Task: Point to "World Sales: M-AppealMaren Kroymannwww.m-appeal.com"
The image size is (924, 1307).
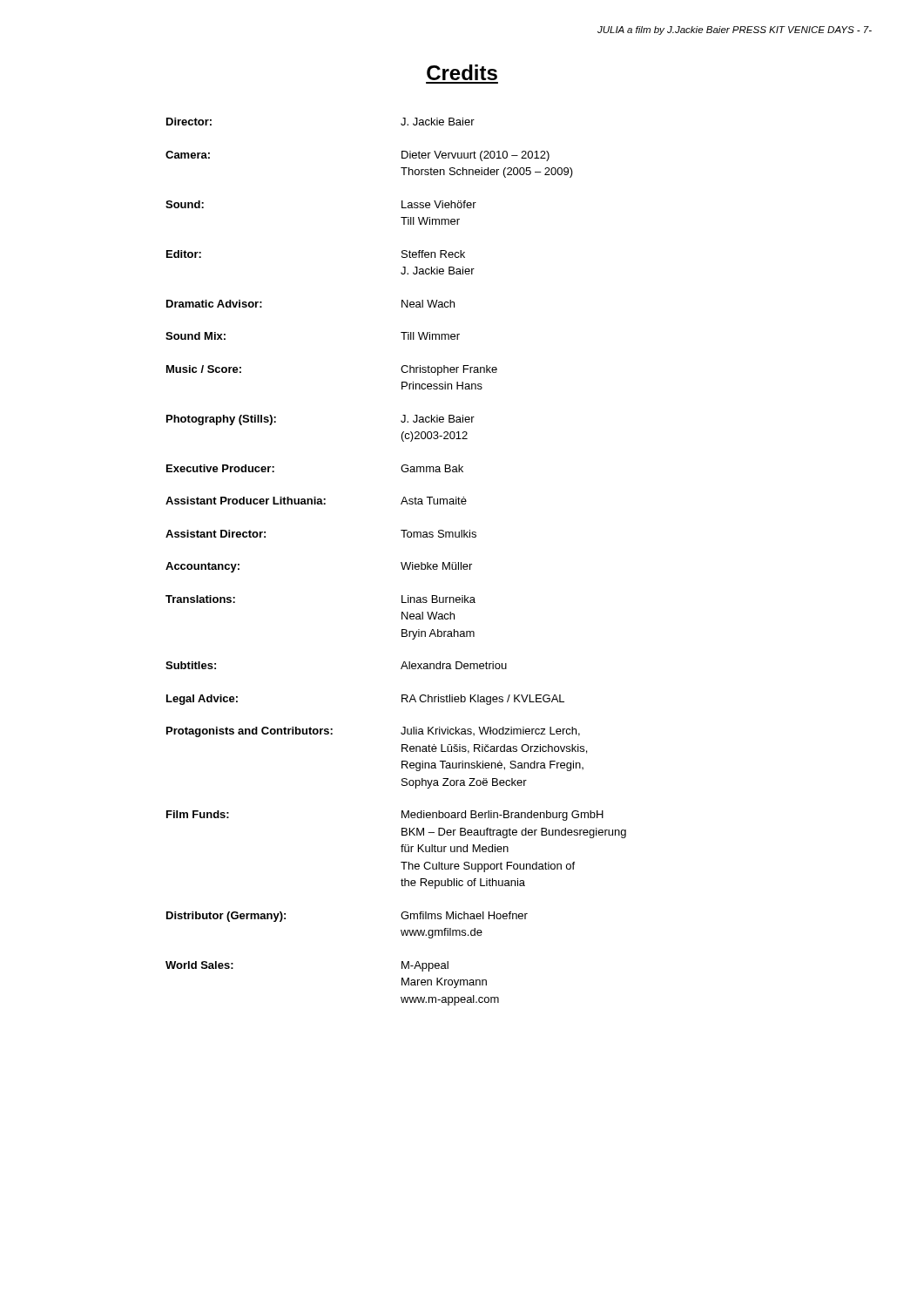Action: point(496,982)
